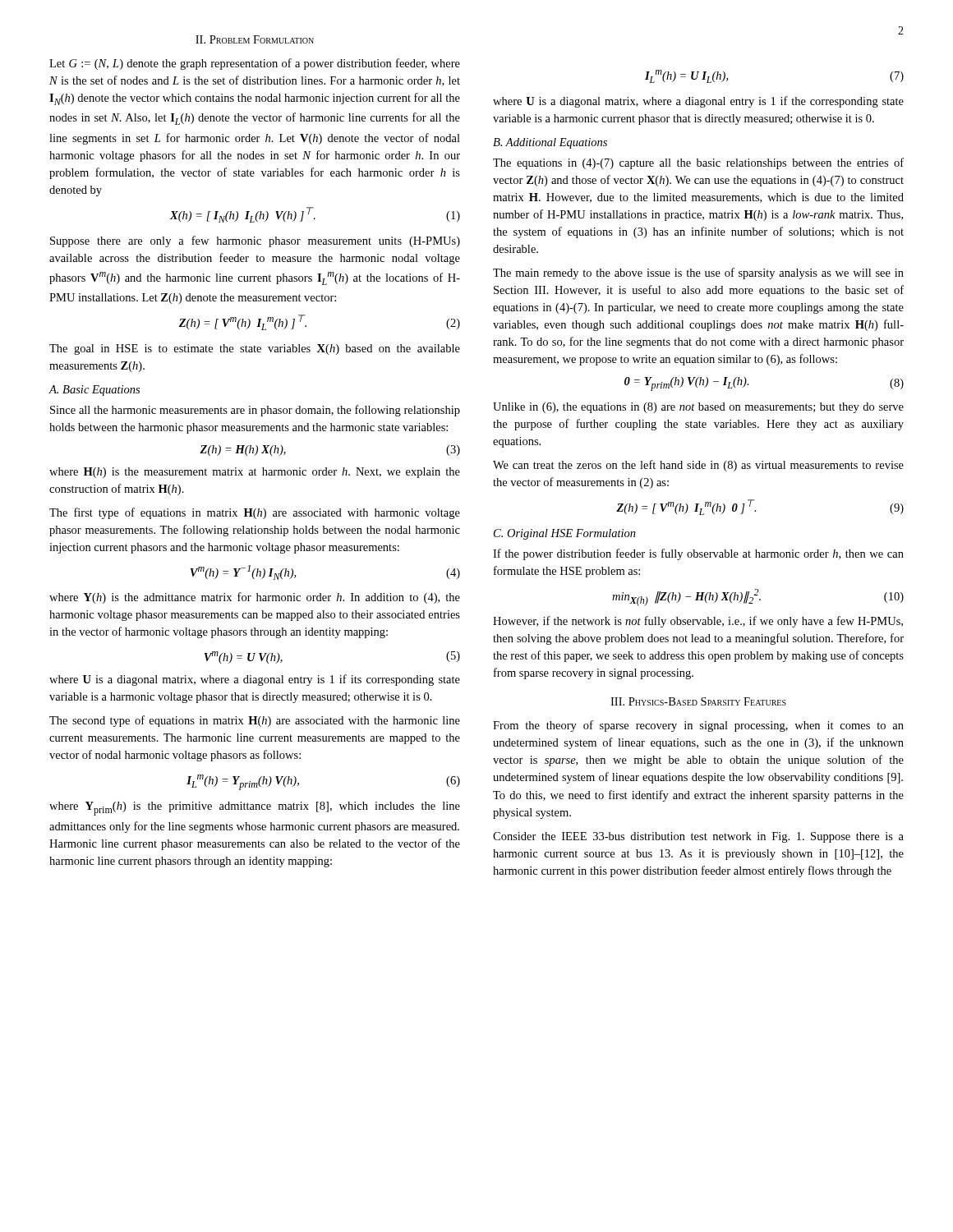953x1232 pixels.
Task: Point to the block beginning "Let G := (N,"
Action: point(255,127)
